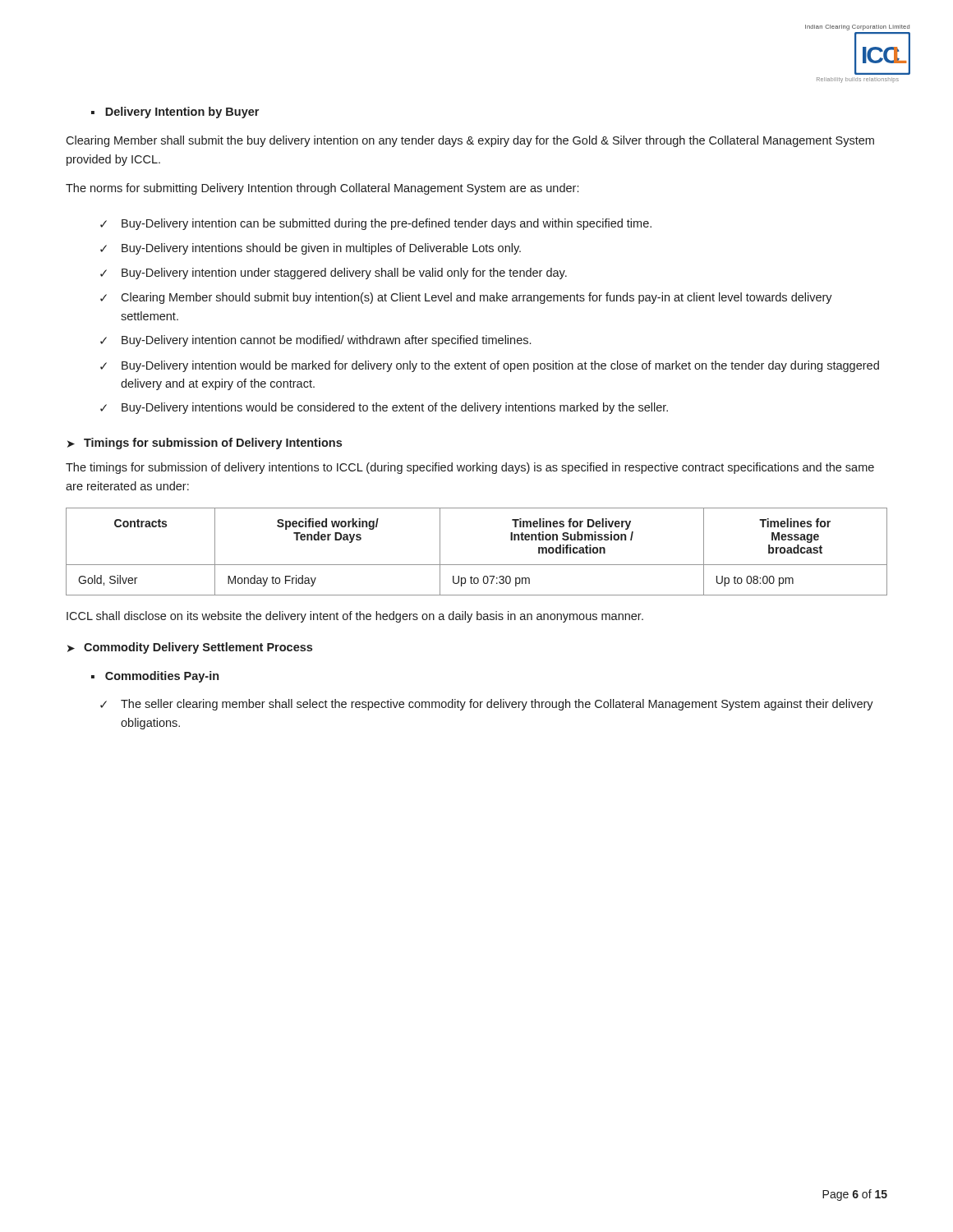
Task: Click on the logo
Action: pyautogui.click(x=857, y=50)
